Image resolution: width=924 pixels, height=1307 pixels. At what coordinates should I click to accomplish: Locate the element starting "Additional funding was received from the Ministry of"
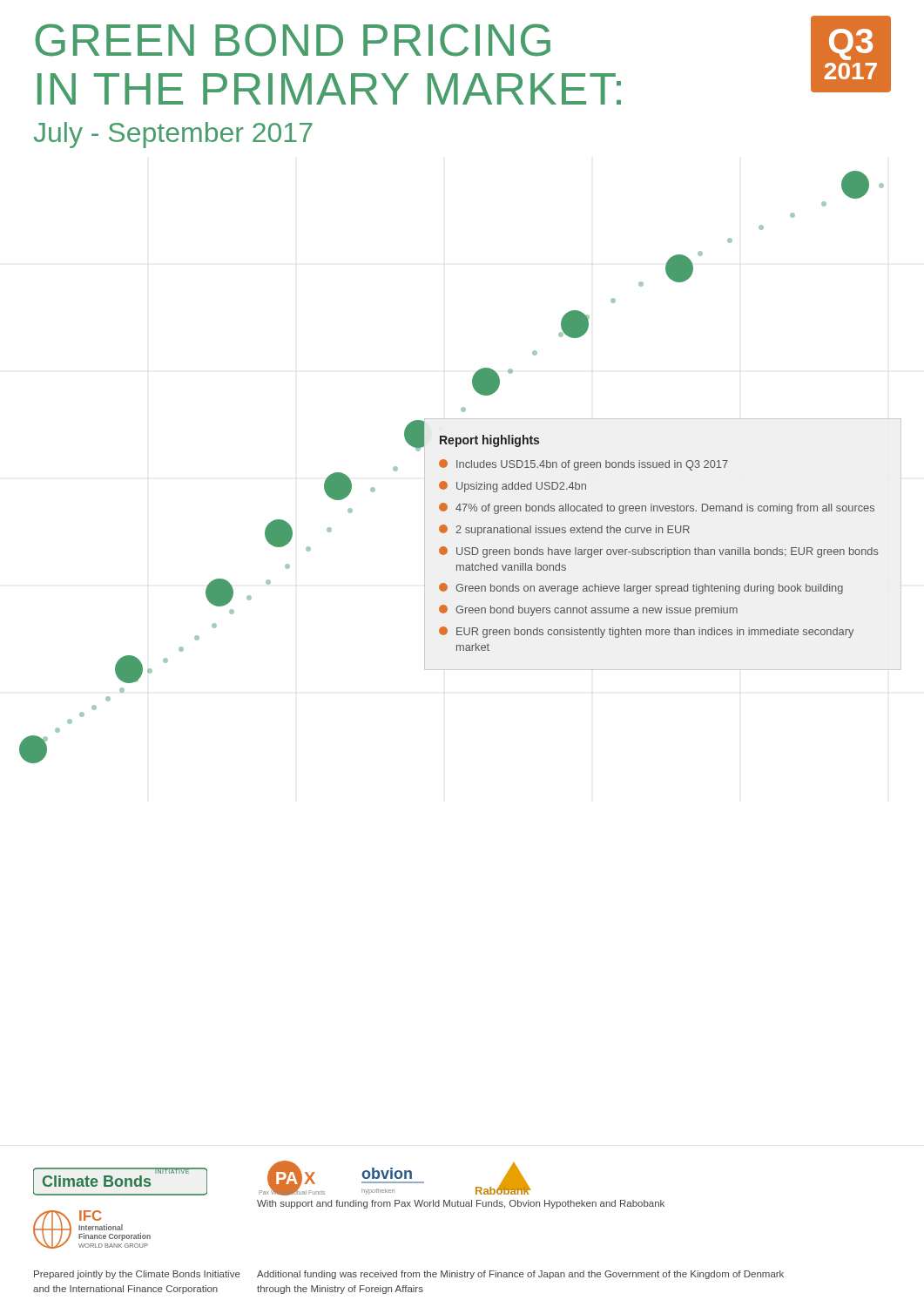tap(520, 1281)
